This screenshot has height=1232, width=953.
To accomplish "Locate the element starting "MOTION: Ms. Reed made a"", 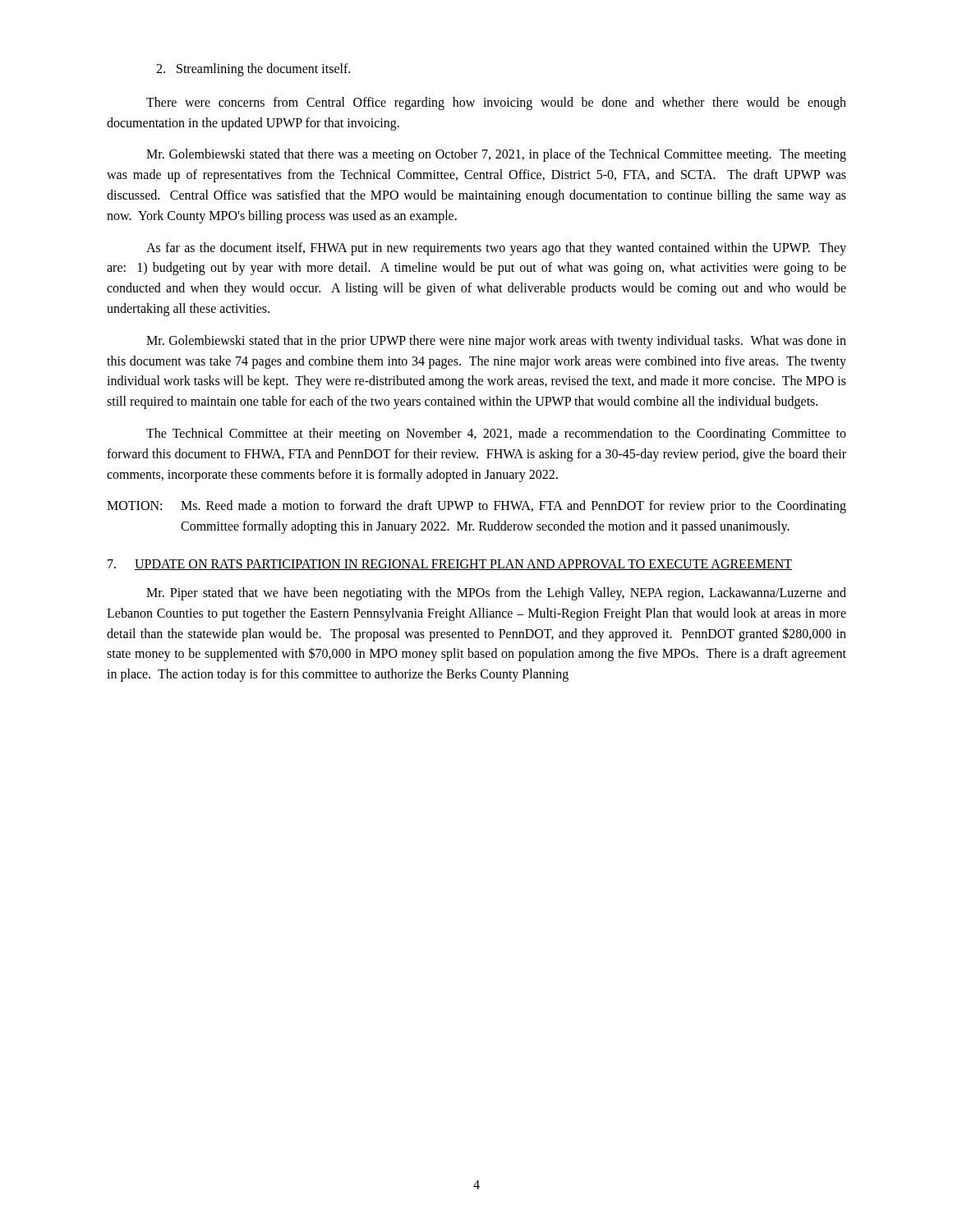I will pyautogui.click(x=476, y=517).
